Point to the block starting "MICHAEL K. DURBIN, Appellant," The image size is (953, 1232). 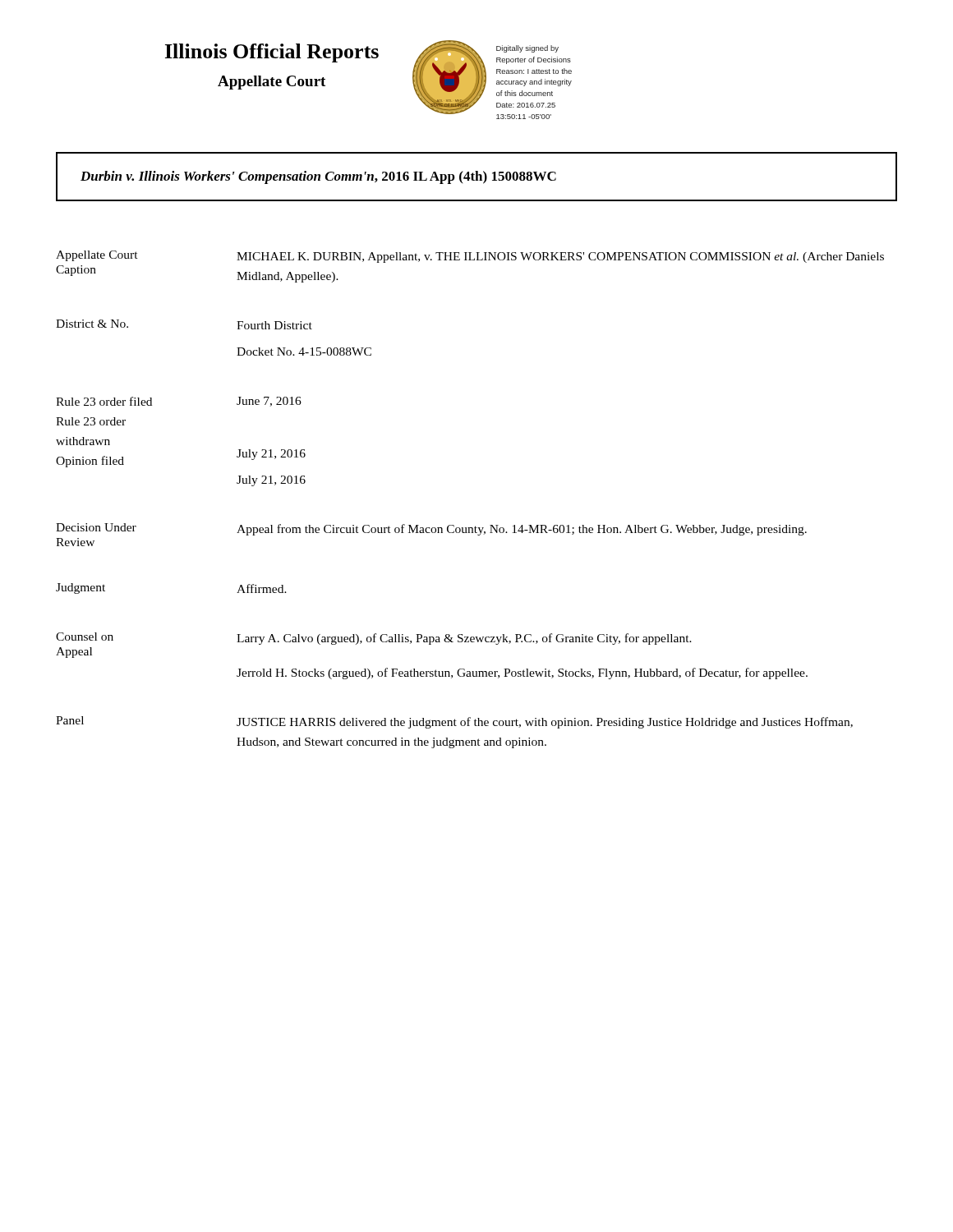click(x=561, y=266)
